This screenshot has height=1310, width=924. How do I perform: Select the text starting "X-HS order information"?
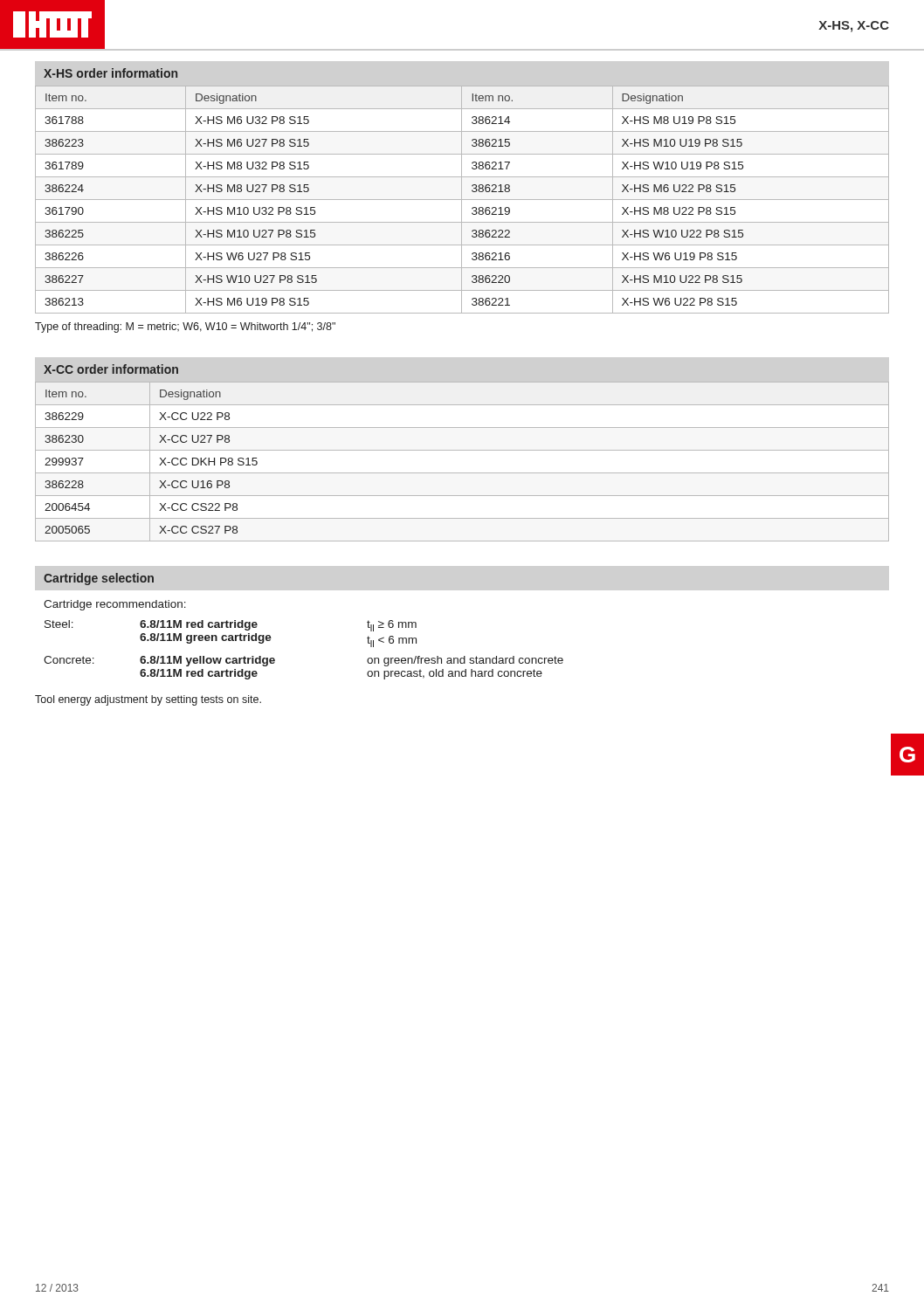click(110, 73)
